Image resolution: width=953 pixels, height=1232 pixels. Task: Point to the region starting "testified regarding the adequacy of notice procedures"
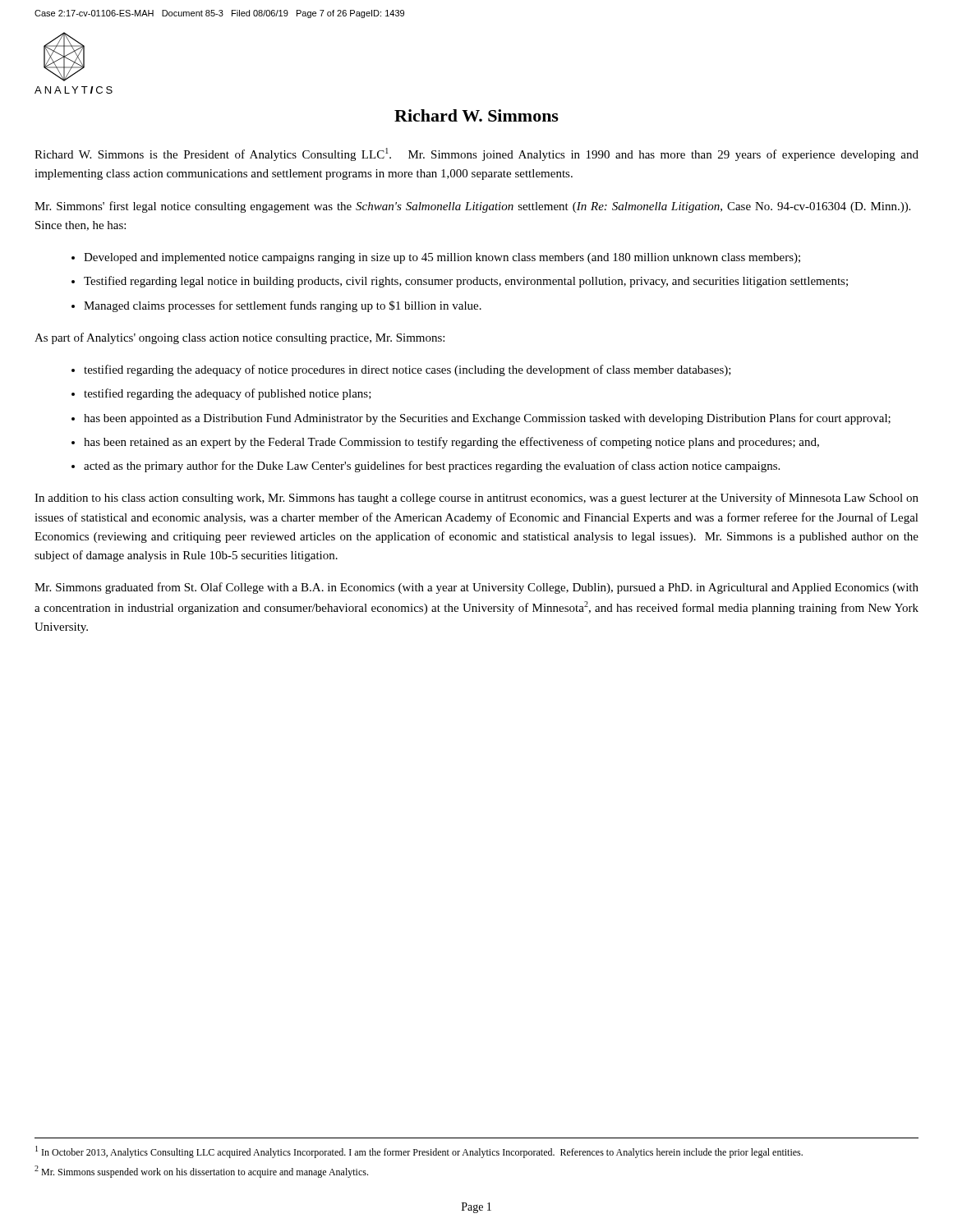[x=408, y=370]
